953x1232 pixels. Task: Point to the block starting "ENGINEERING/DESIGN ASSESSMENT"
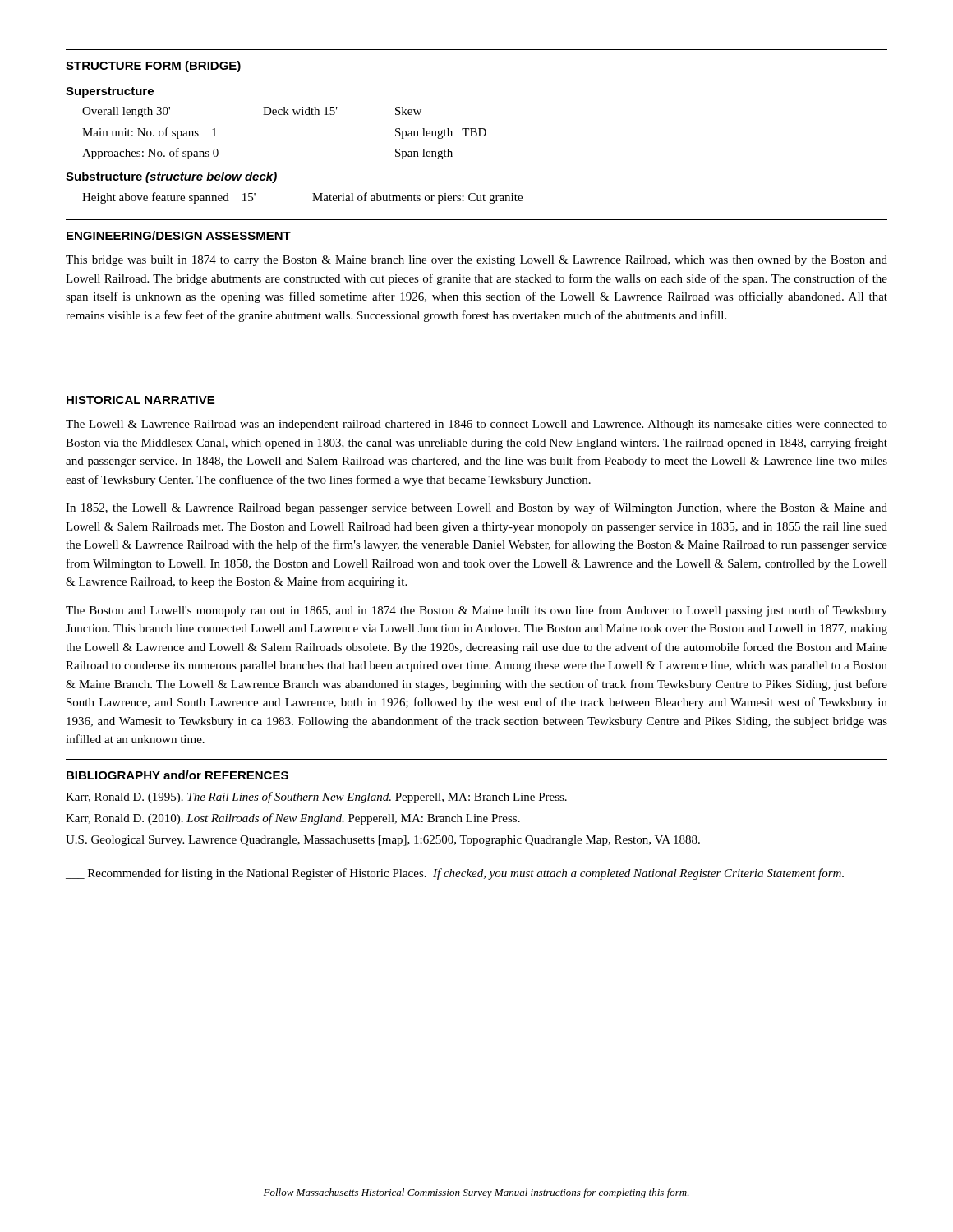click(x=178, y=235)
